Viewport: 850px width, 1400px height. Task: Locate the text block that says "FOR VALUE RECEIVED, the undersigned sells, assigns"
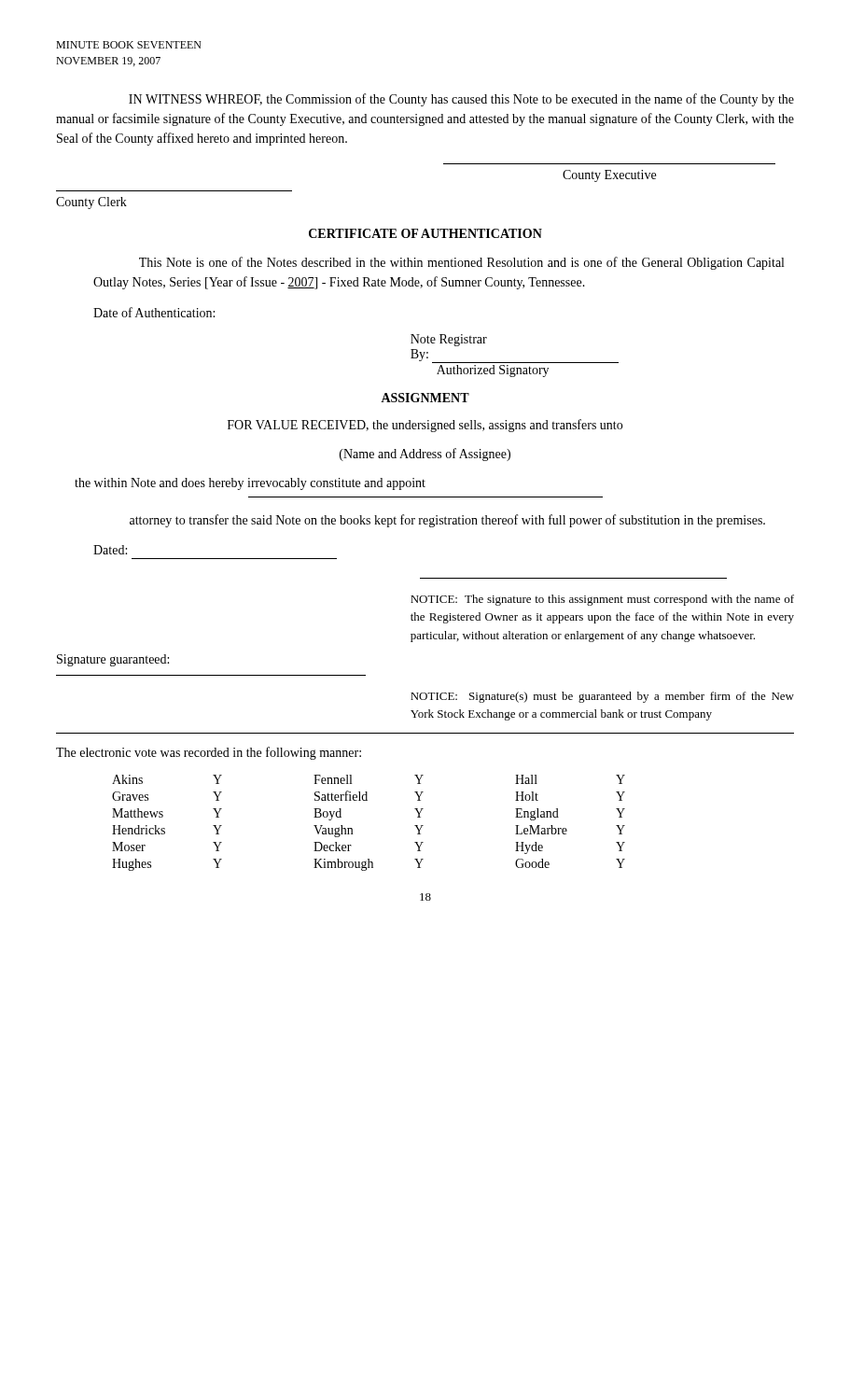[x=425, y=425]
